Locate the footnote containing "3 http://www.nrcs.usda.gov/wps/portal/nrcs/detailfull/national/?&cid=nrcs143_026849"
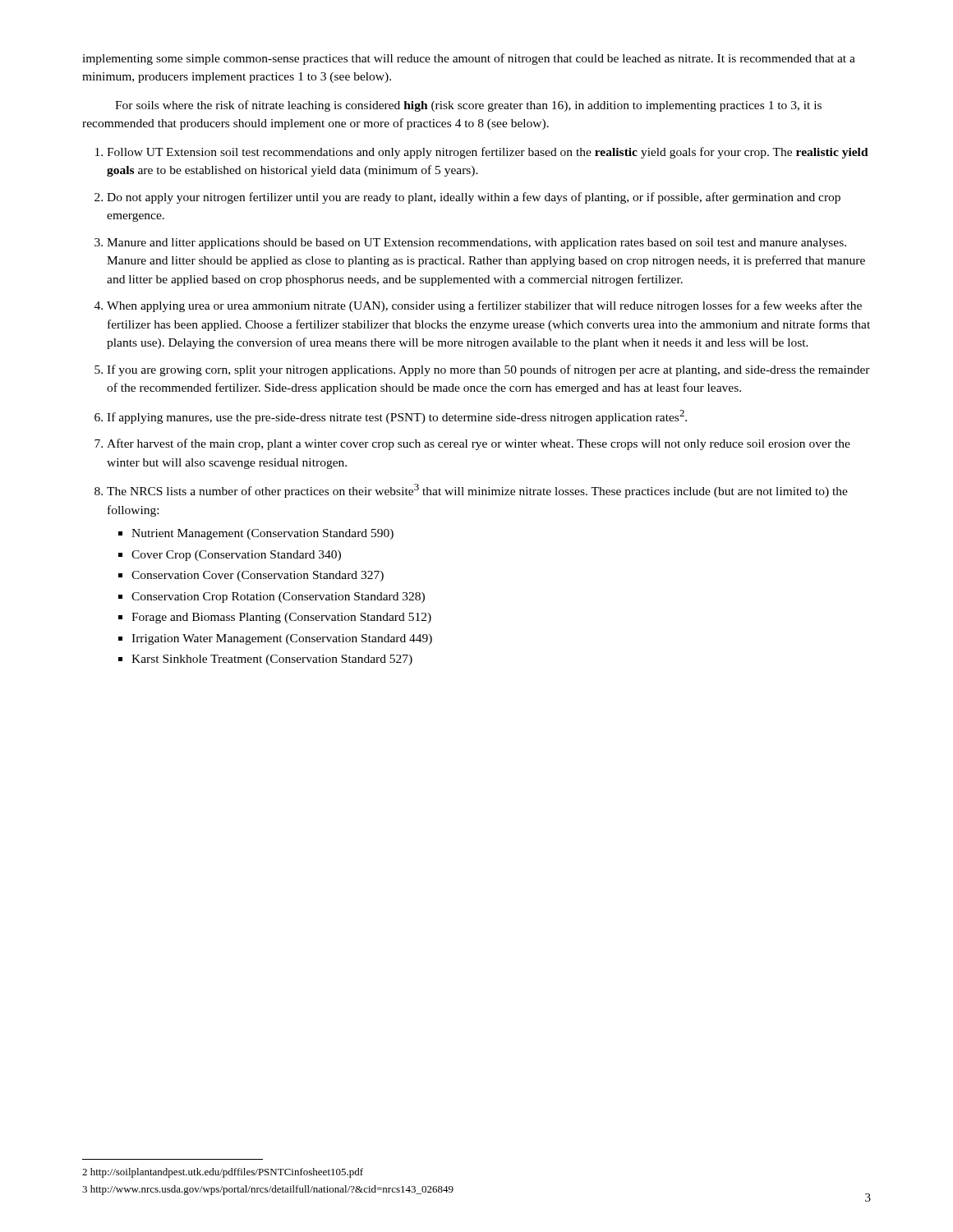Viewport: 953px width, 1232px height. [x=275, y=1191]
